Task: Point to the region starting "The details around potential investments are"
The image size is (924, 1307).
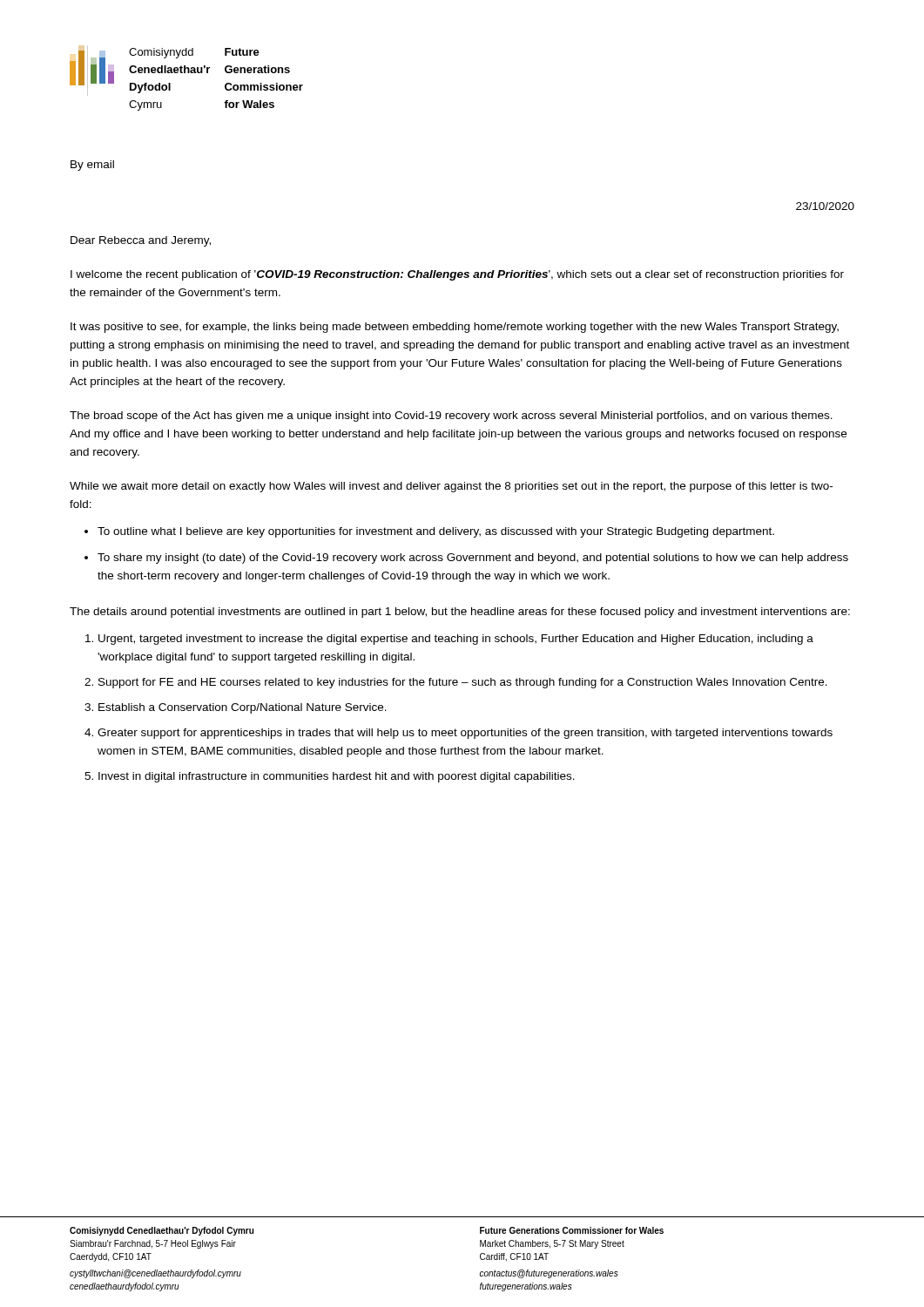Action: coord(460,612)
